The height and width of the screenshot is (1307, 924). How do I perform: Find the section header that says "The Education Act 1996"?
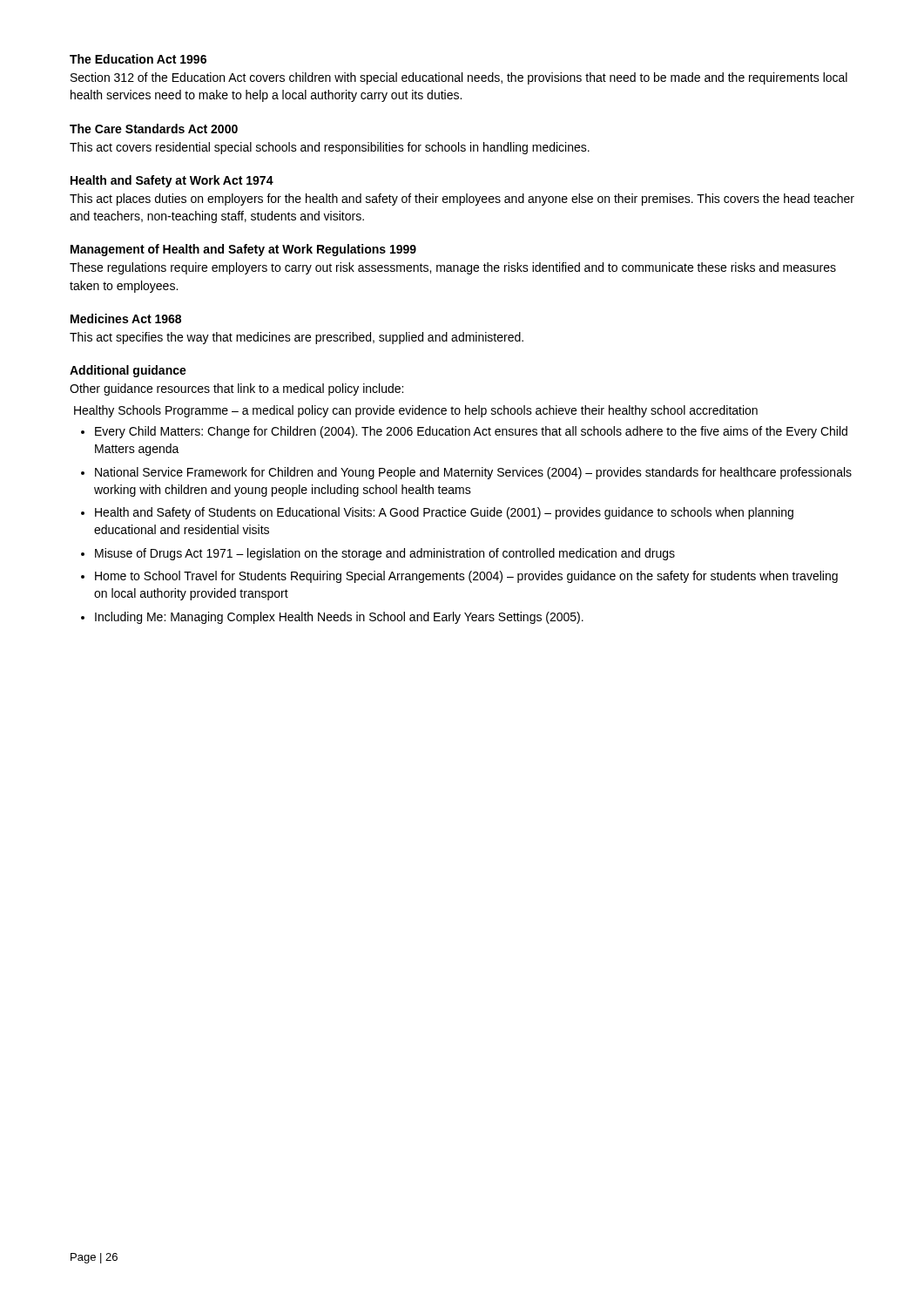pyautogui.click(x=138, y=59)
